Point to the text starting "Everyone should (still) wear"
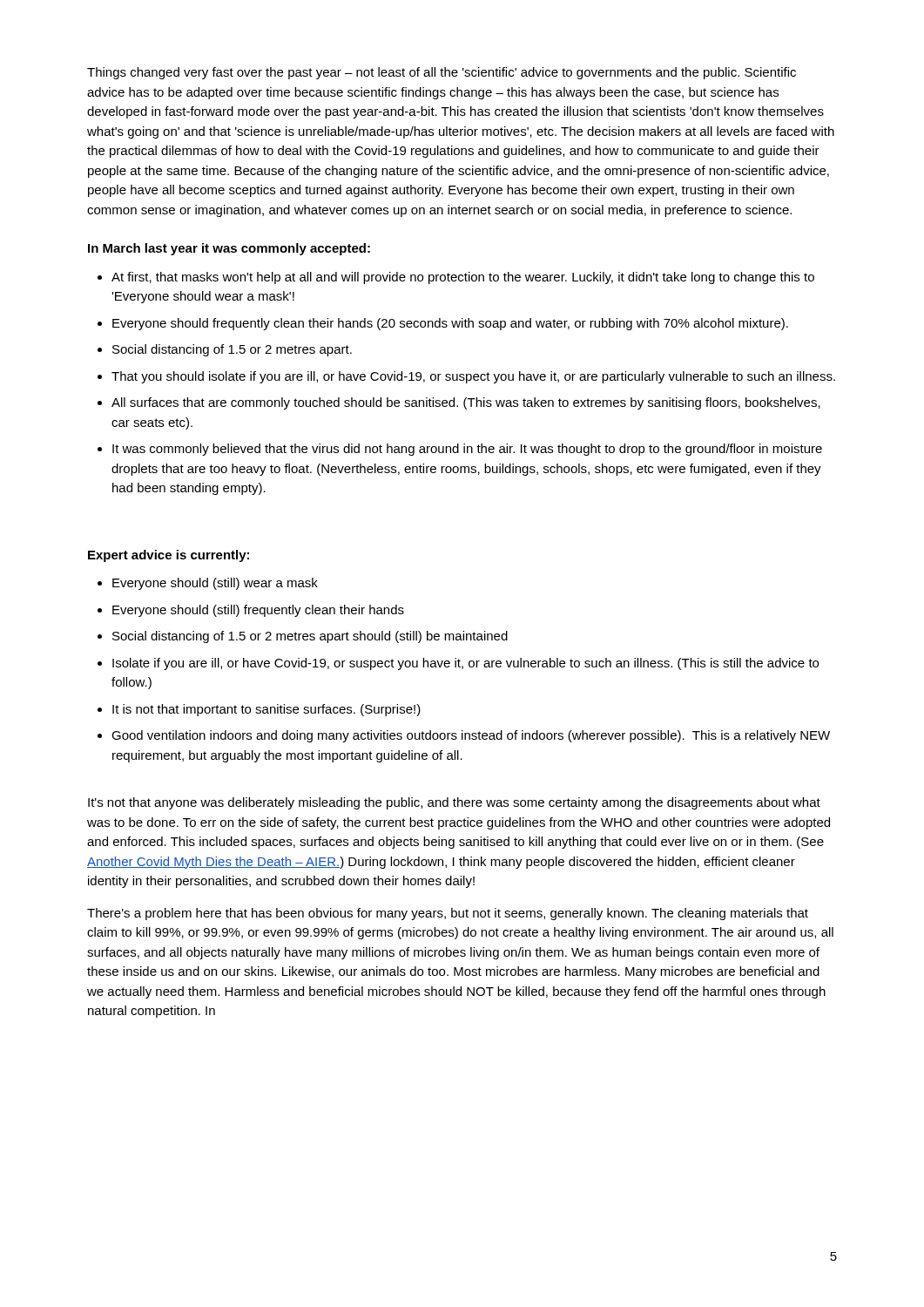924x1307 pixels. [x=215, y=582]
